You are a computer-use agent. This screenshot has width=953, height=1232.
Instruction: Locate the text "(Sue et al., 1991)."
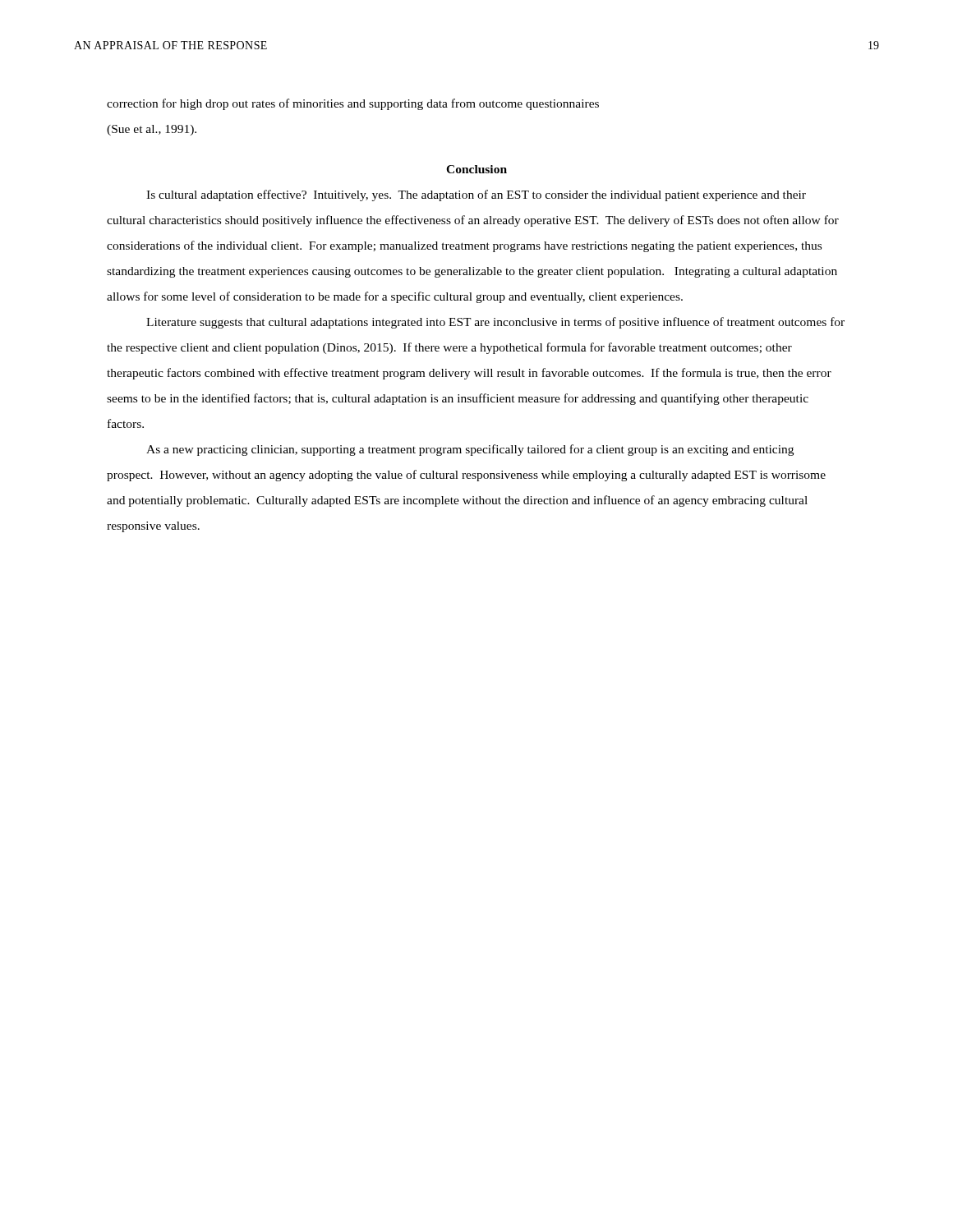point(152,129)
